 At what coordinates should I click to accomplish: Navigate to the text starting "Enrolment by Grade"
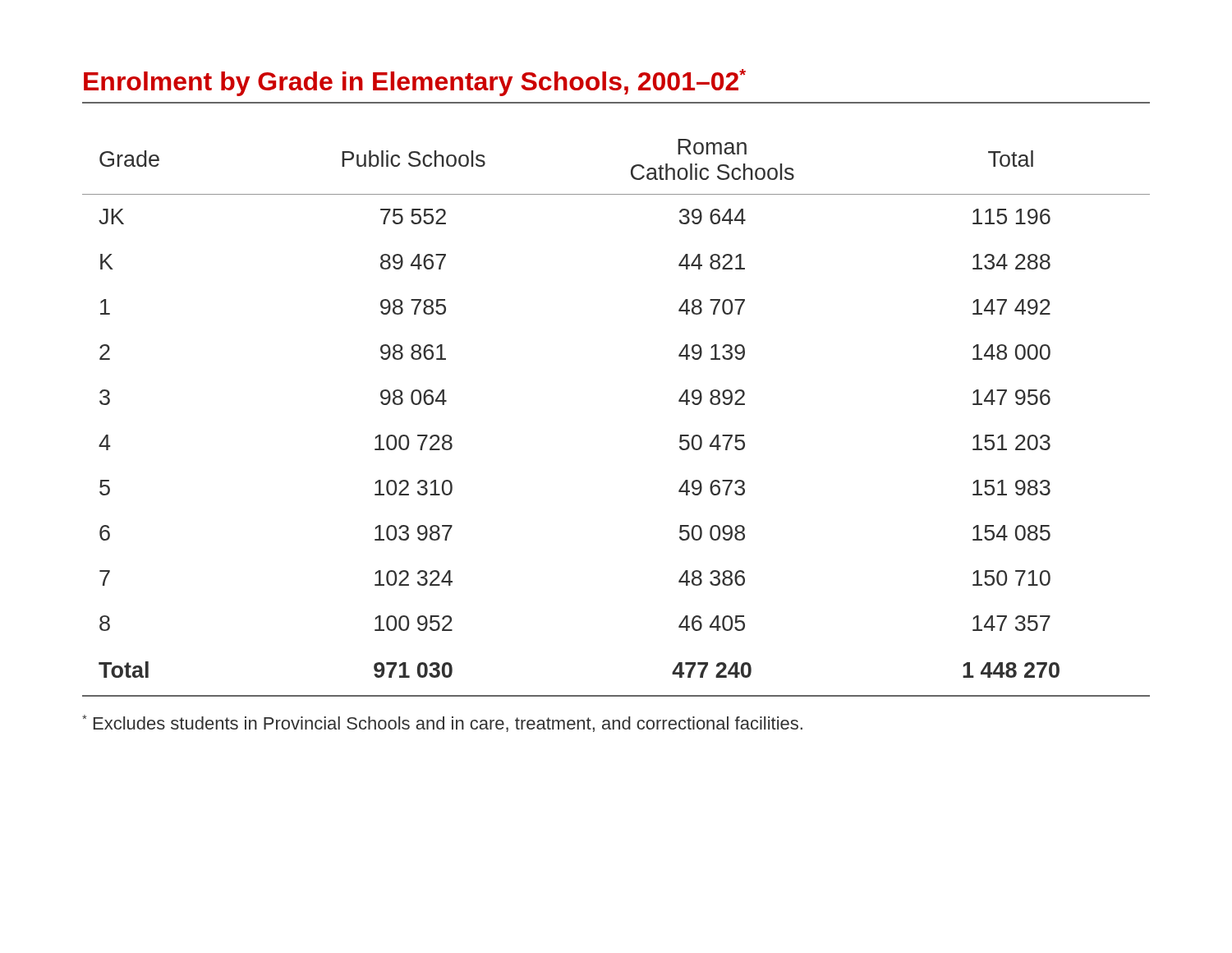[414, 81]
